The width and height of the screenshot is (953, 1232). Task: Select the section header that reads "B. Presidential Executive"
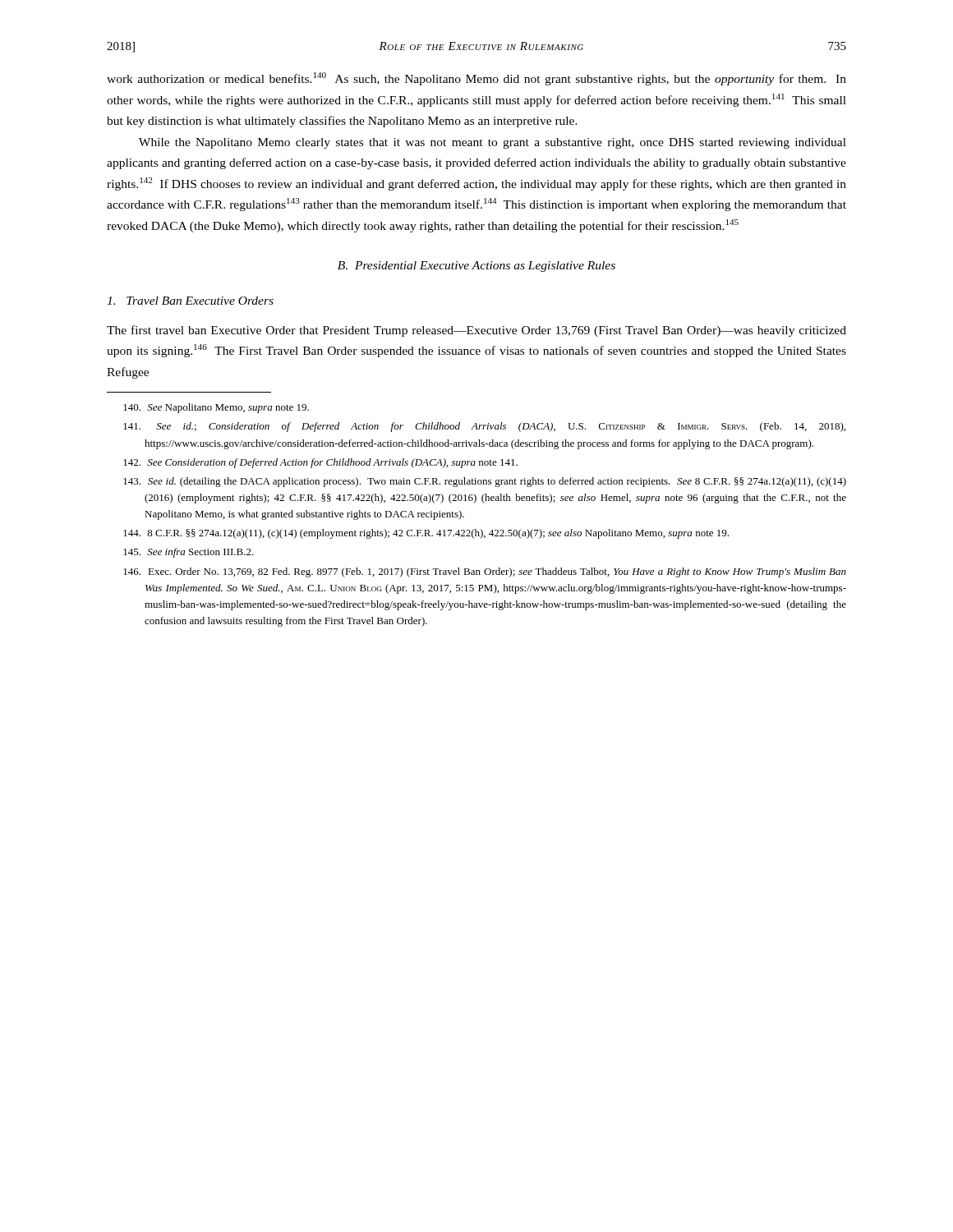pyautogui.click(x=476, y=264)
